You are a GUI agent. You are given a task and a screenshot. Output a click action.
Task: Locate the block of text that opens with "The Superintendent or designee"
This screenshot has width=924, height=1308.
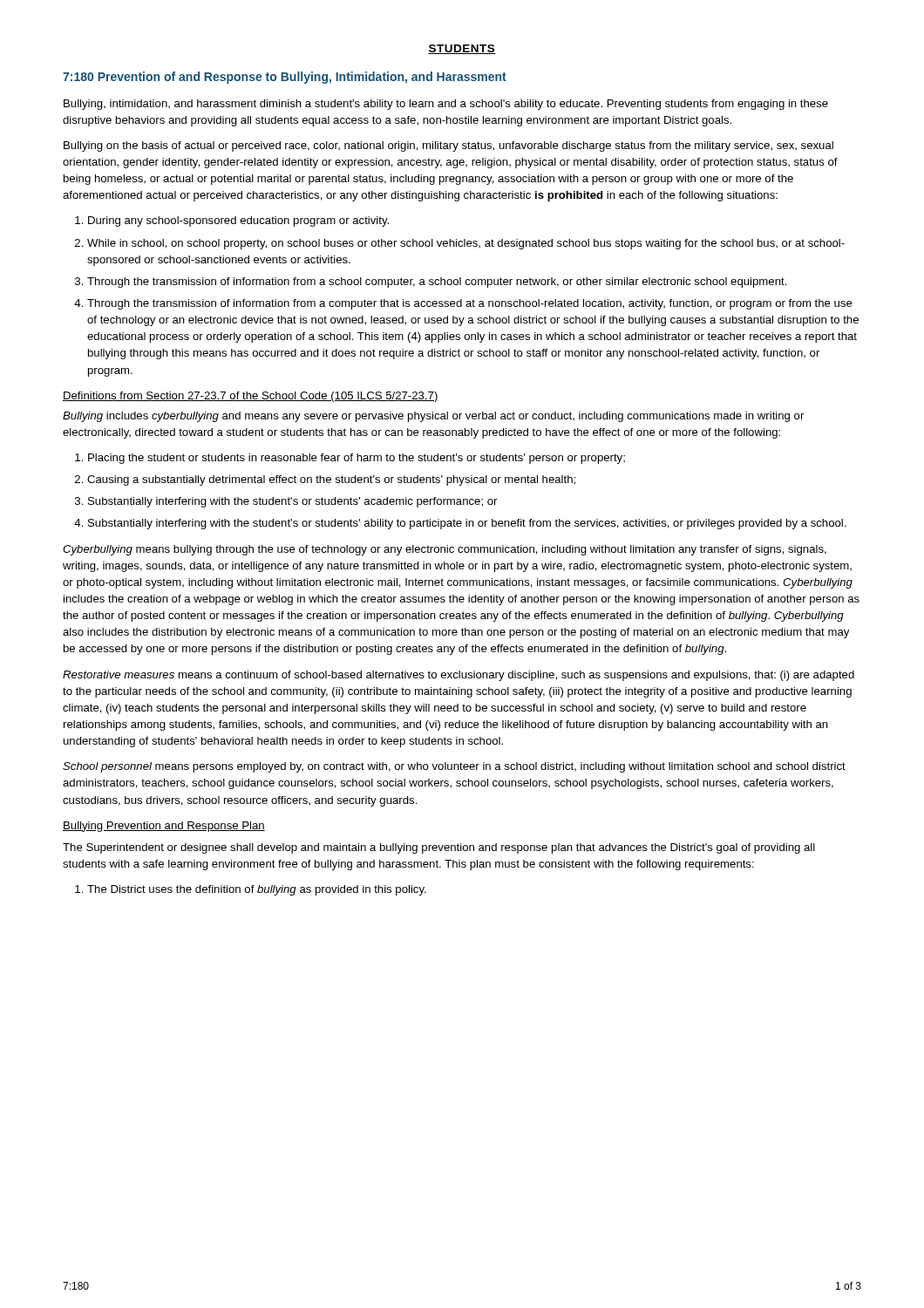439,855
